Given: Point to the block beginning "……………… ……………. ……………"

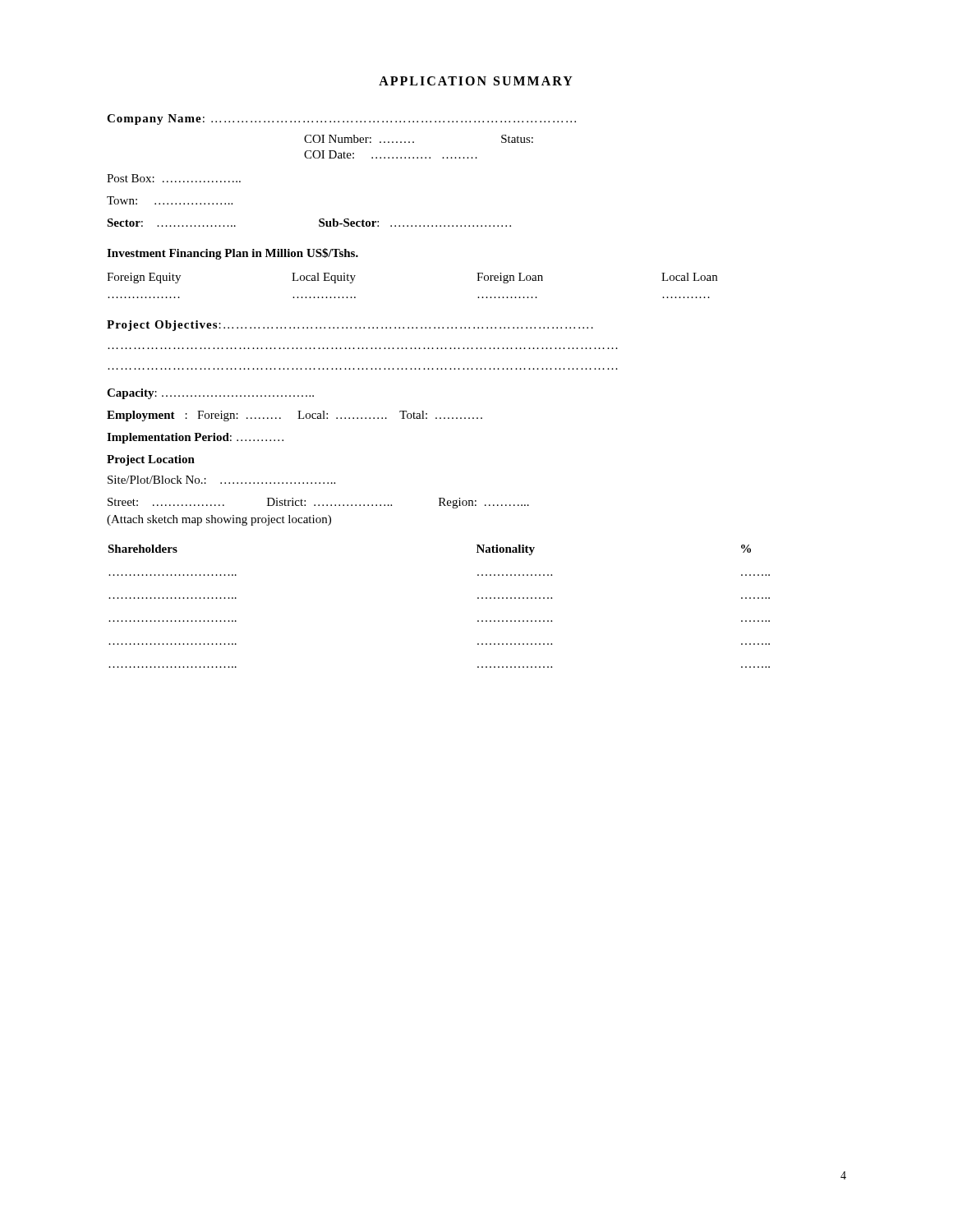Looking at the screenshot, I should click(x=476, y=294).
